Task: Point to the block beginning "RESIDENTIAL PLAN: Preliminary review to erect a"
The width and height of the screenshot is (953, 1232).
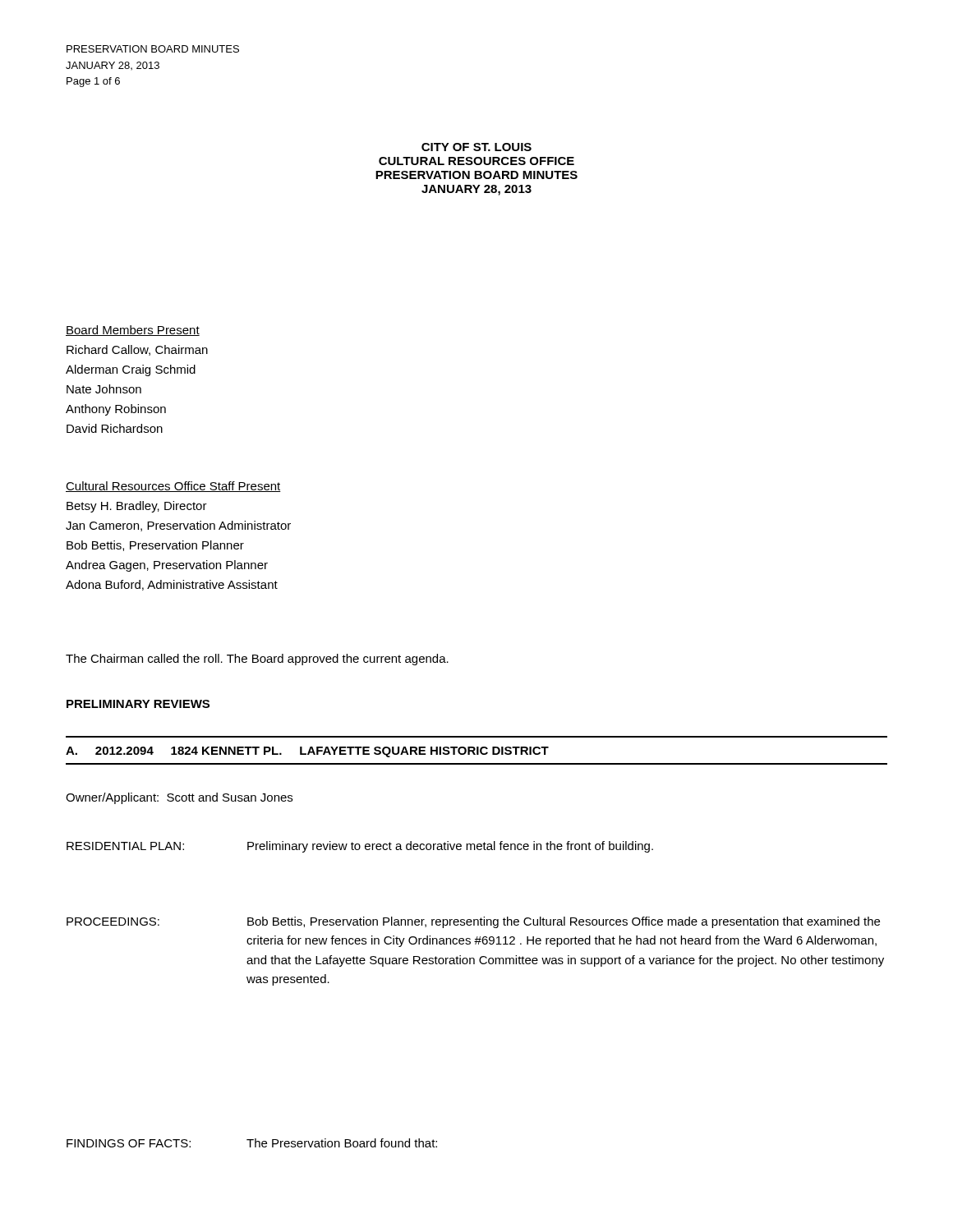Action: (476, 846)
